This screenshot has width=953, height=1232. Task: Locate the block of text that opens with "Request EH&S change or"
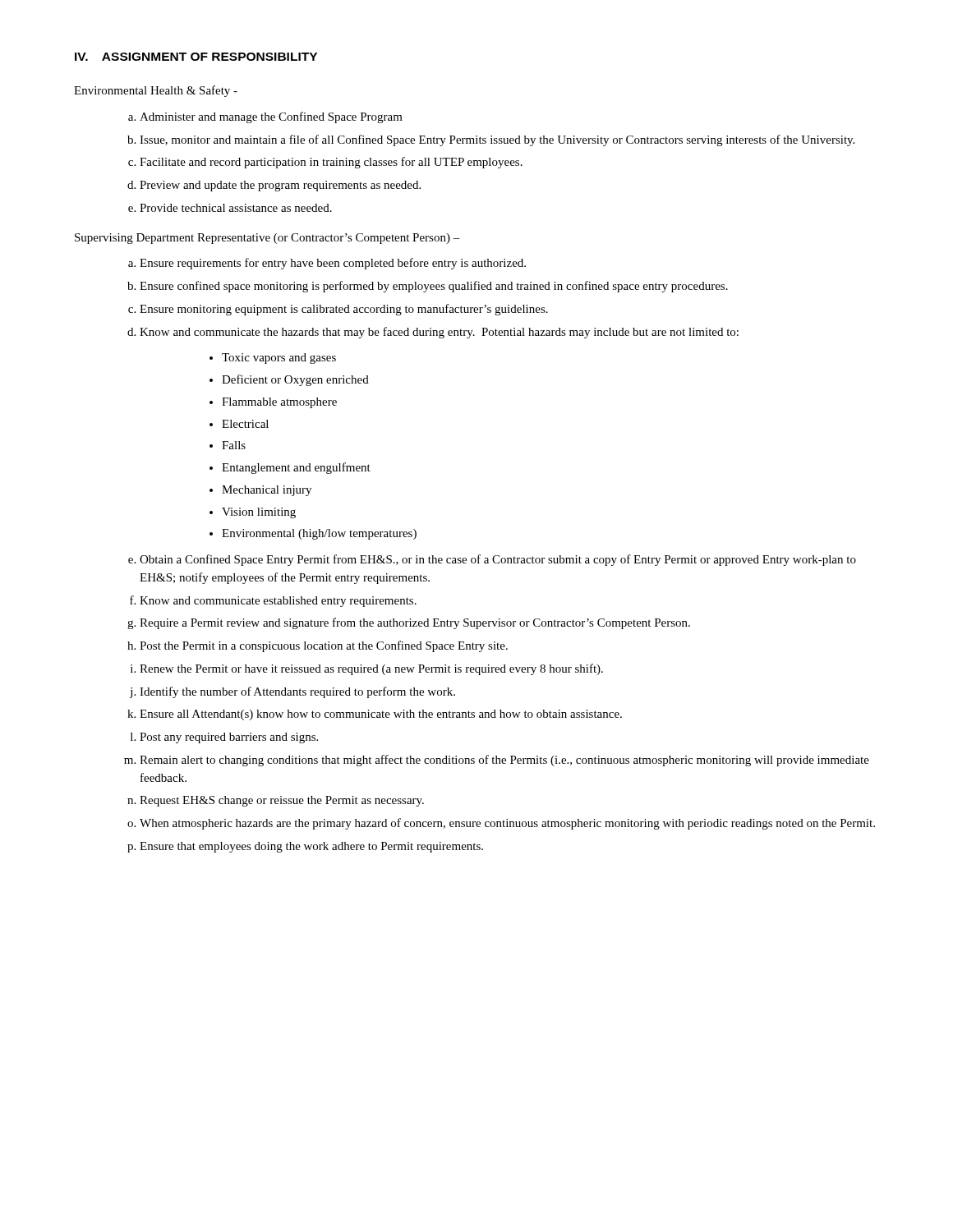point(282,800)
